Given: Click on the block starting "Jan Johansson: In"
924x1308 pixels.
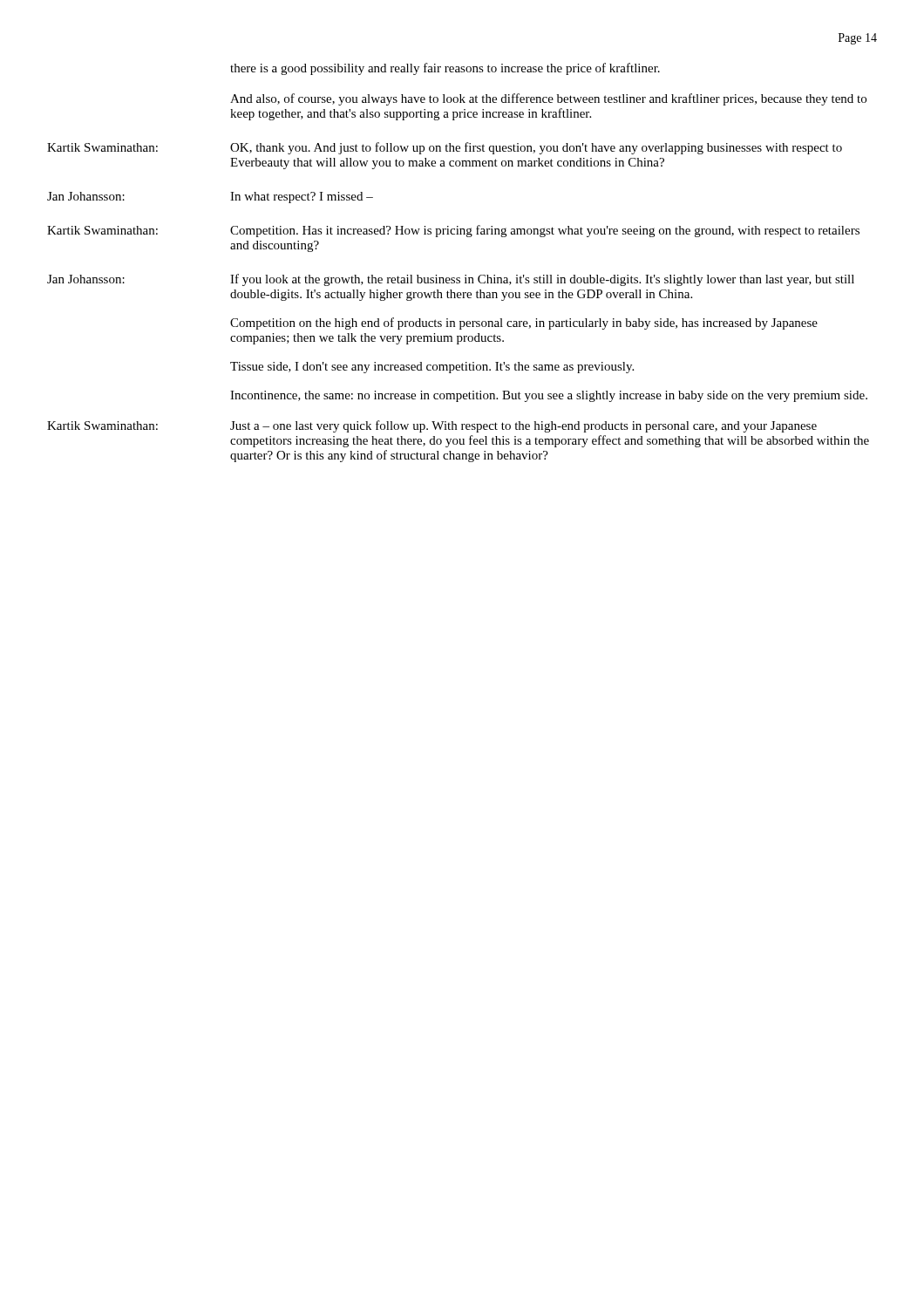Looking at the screenshot, I should [93, 198].
